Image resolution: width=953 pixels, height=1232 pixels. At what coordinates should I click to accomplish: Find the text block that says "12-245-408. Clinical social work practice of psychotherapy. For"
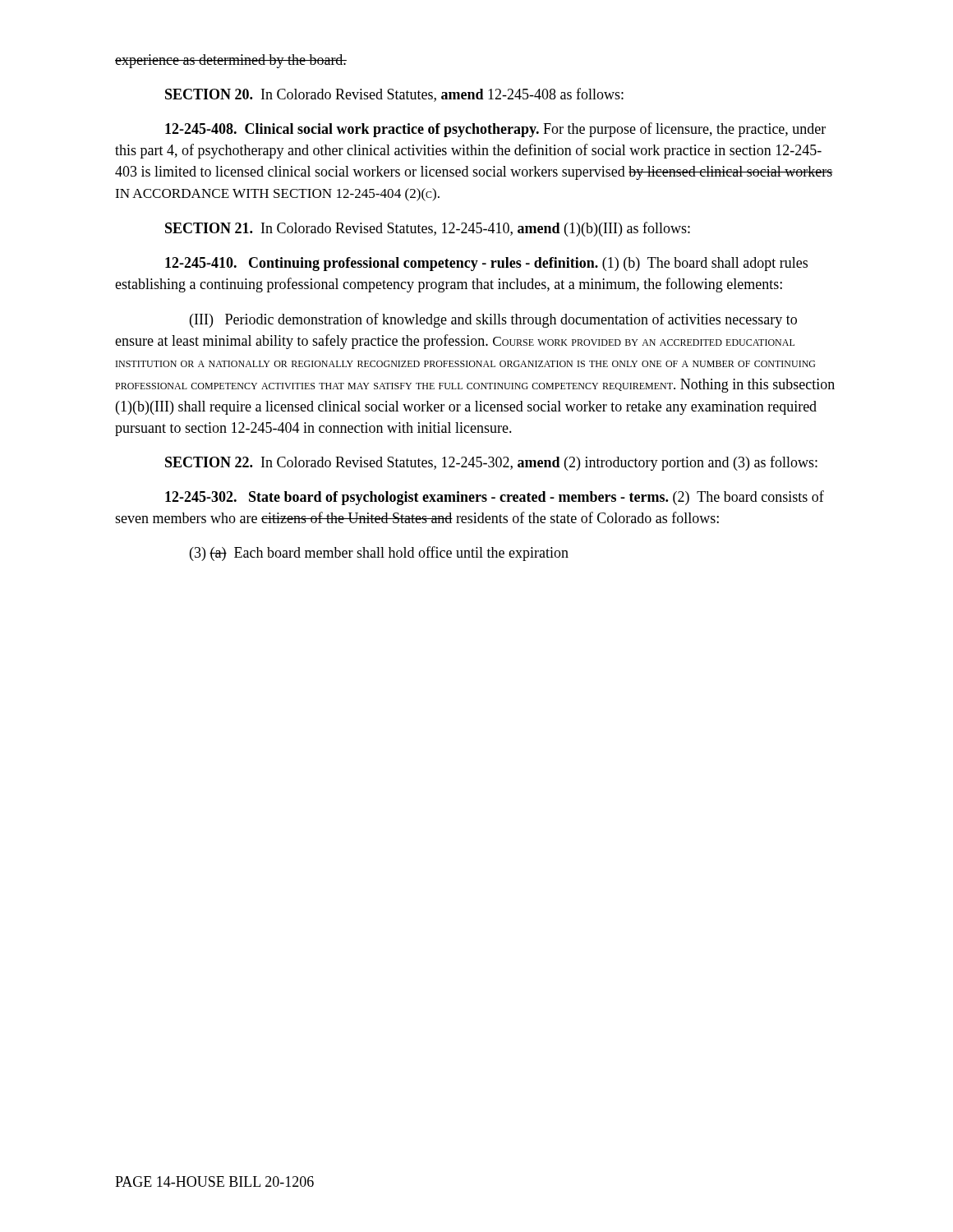[x=476, y=162]
